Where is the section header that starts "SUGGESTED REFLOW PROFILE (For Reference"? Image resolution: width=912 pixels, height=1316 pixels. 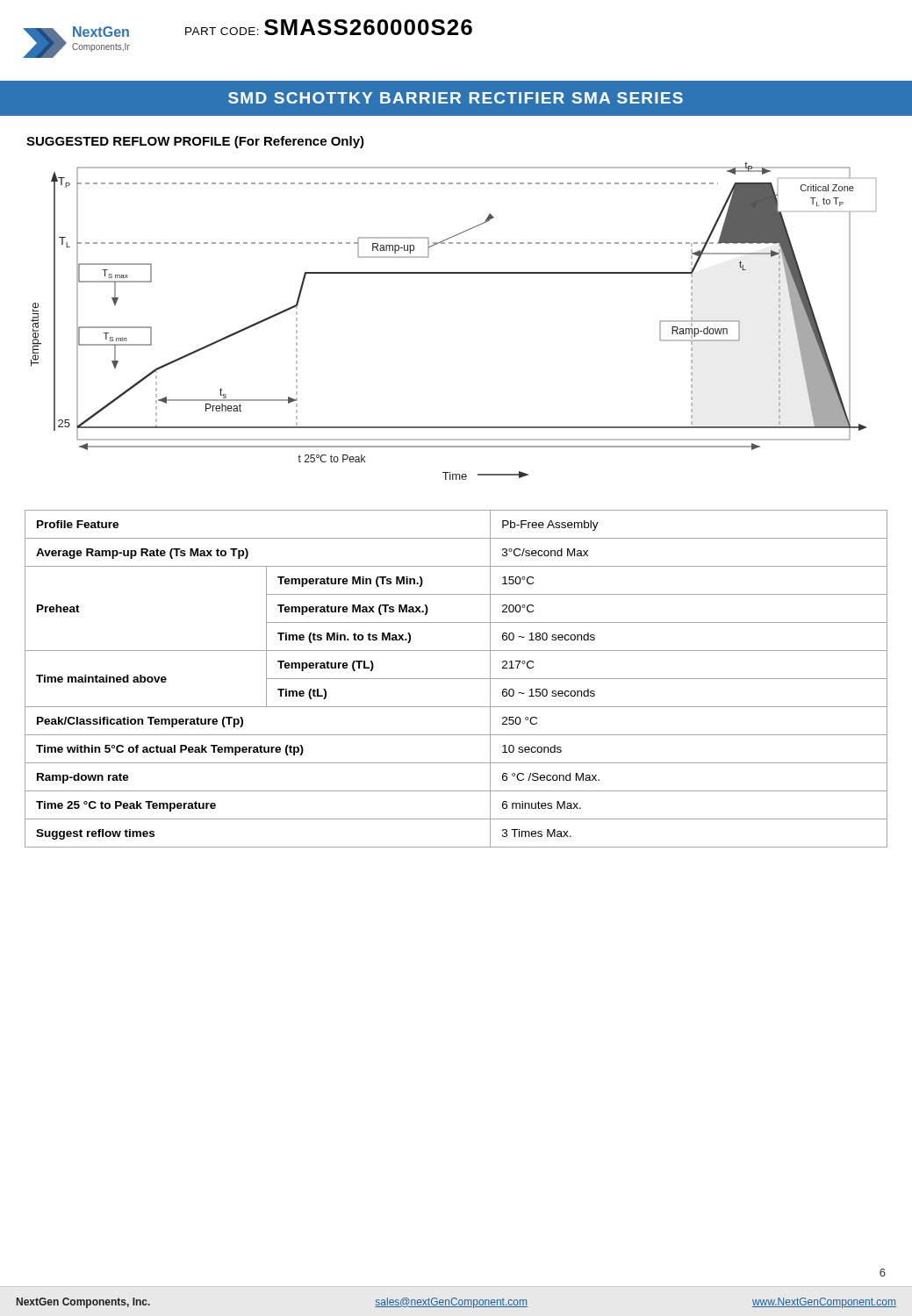195,141
